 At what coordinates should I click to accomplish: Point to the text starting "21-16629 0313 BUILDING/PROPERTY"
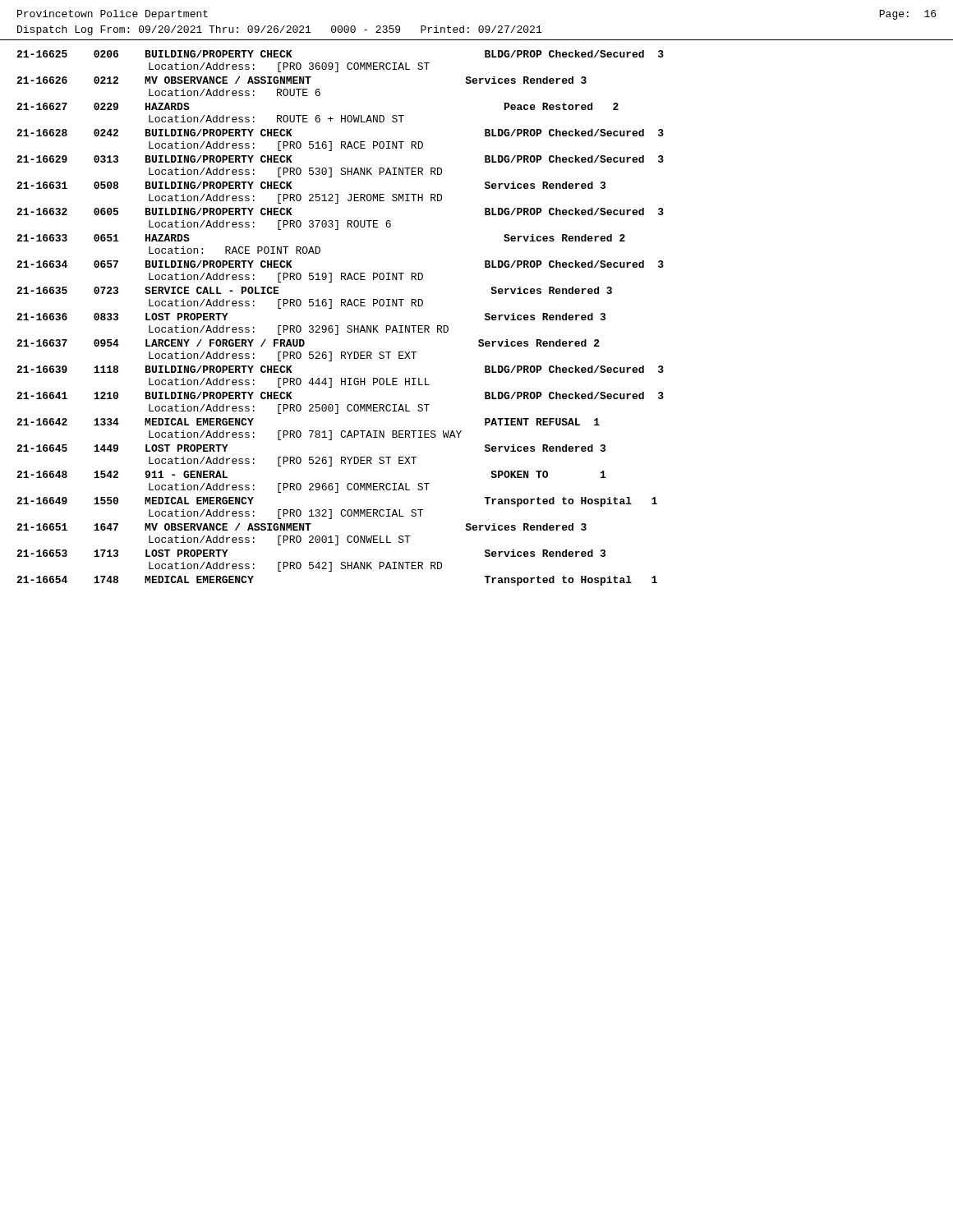pyautogui.click(x=476, y=166)
